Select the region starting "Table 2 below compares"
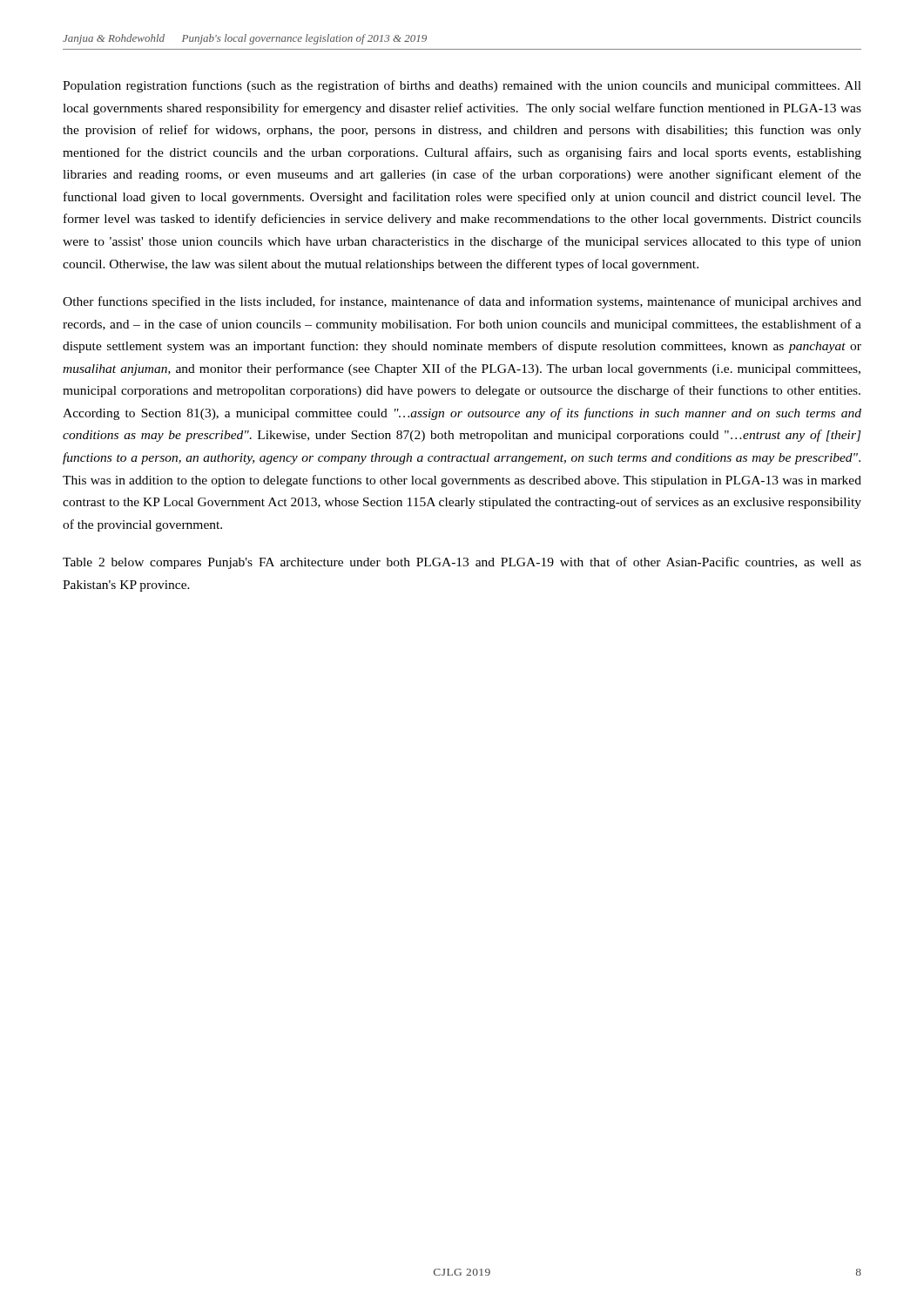Screen dimensions: 1307x924 [462, 573]
